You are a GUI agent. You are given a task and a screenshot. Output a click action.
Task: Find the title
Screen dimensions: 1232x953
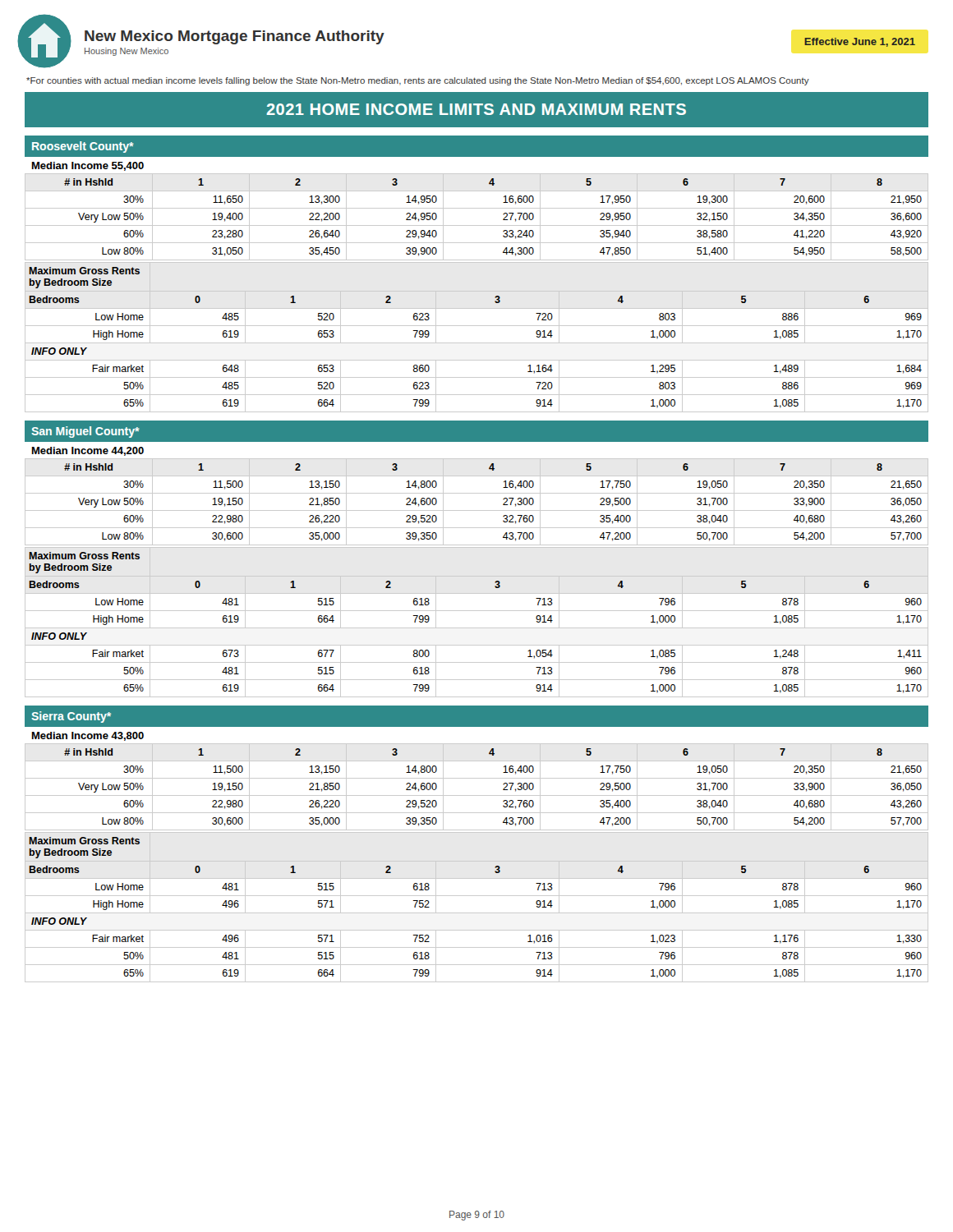[476, 109]
